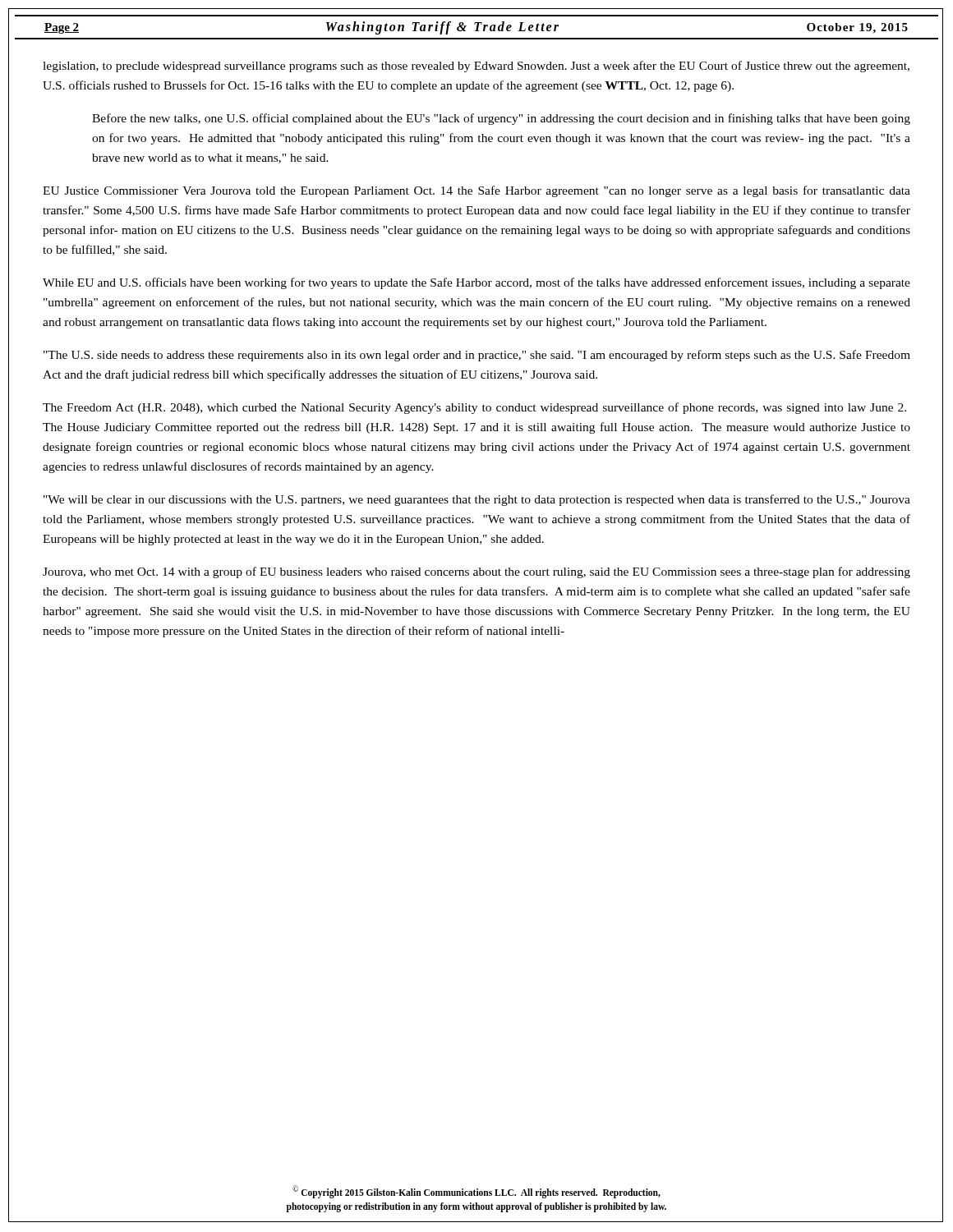Click on the block starting ""We will be clear in our"

click(476, 519)
